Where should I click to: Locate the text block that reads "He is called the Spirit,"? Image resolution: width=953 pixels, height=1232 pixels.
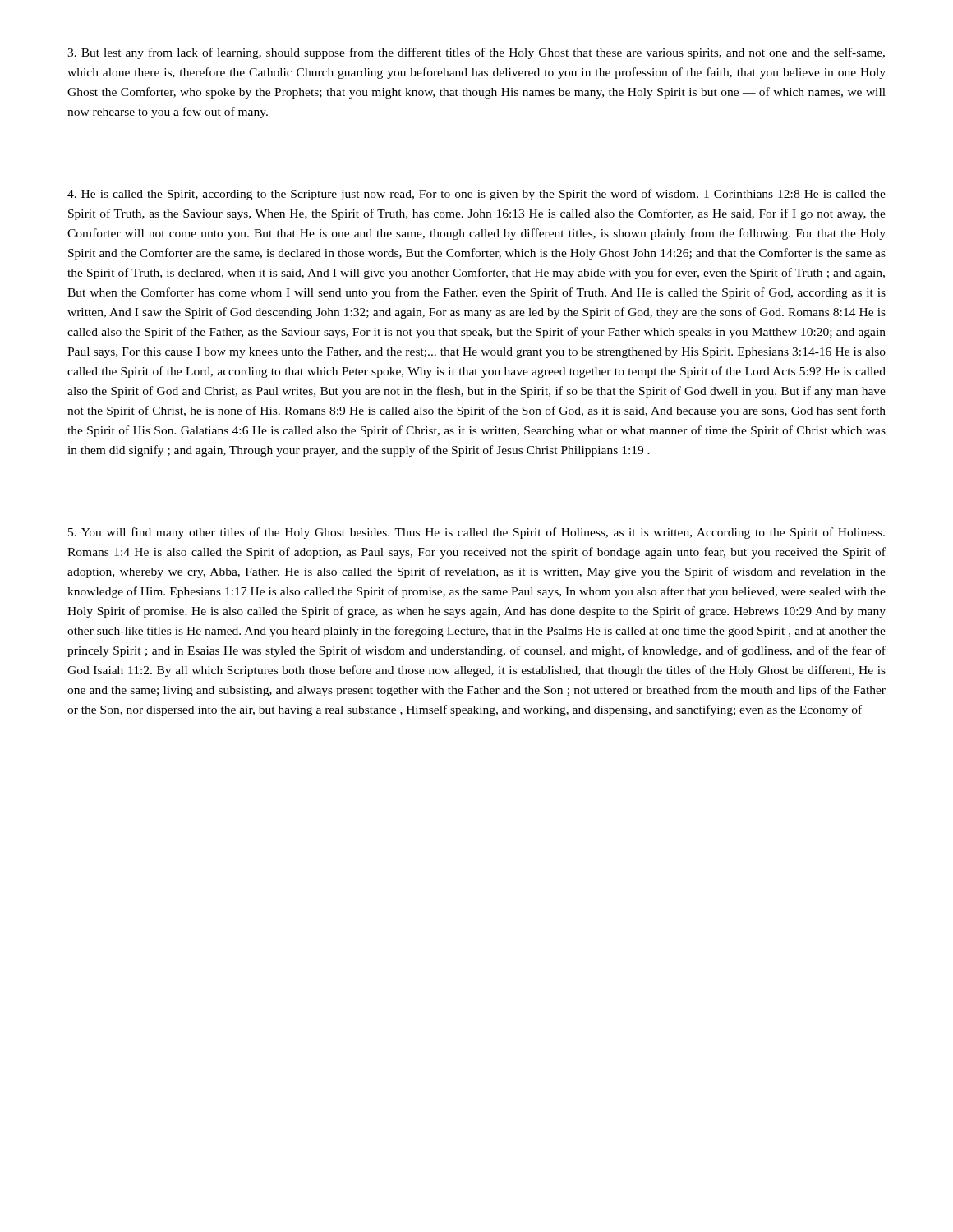476,322
